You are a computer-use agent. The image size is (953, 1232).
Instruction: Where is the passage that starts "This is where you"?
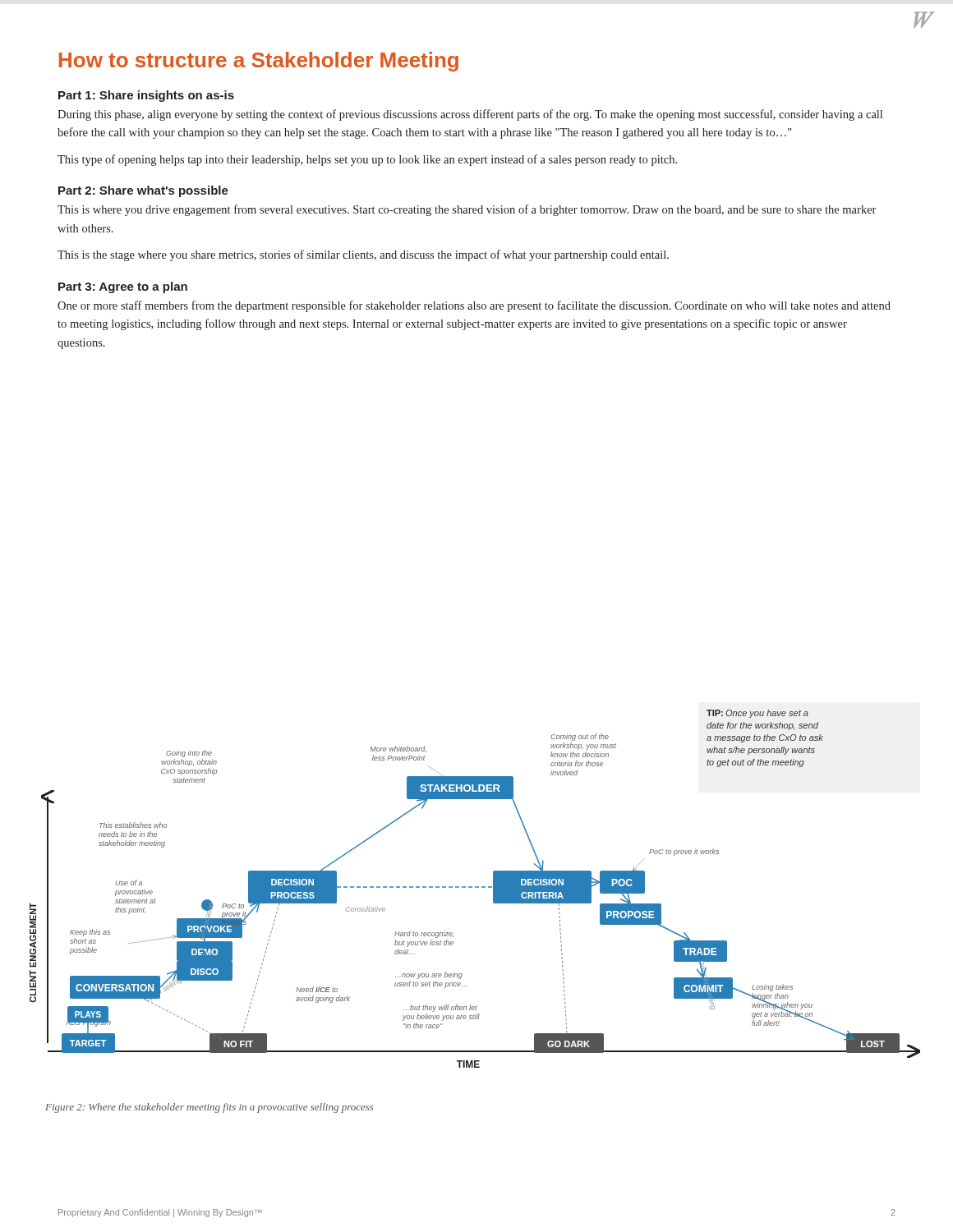tap(467, 219)
